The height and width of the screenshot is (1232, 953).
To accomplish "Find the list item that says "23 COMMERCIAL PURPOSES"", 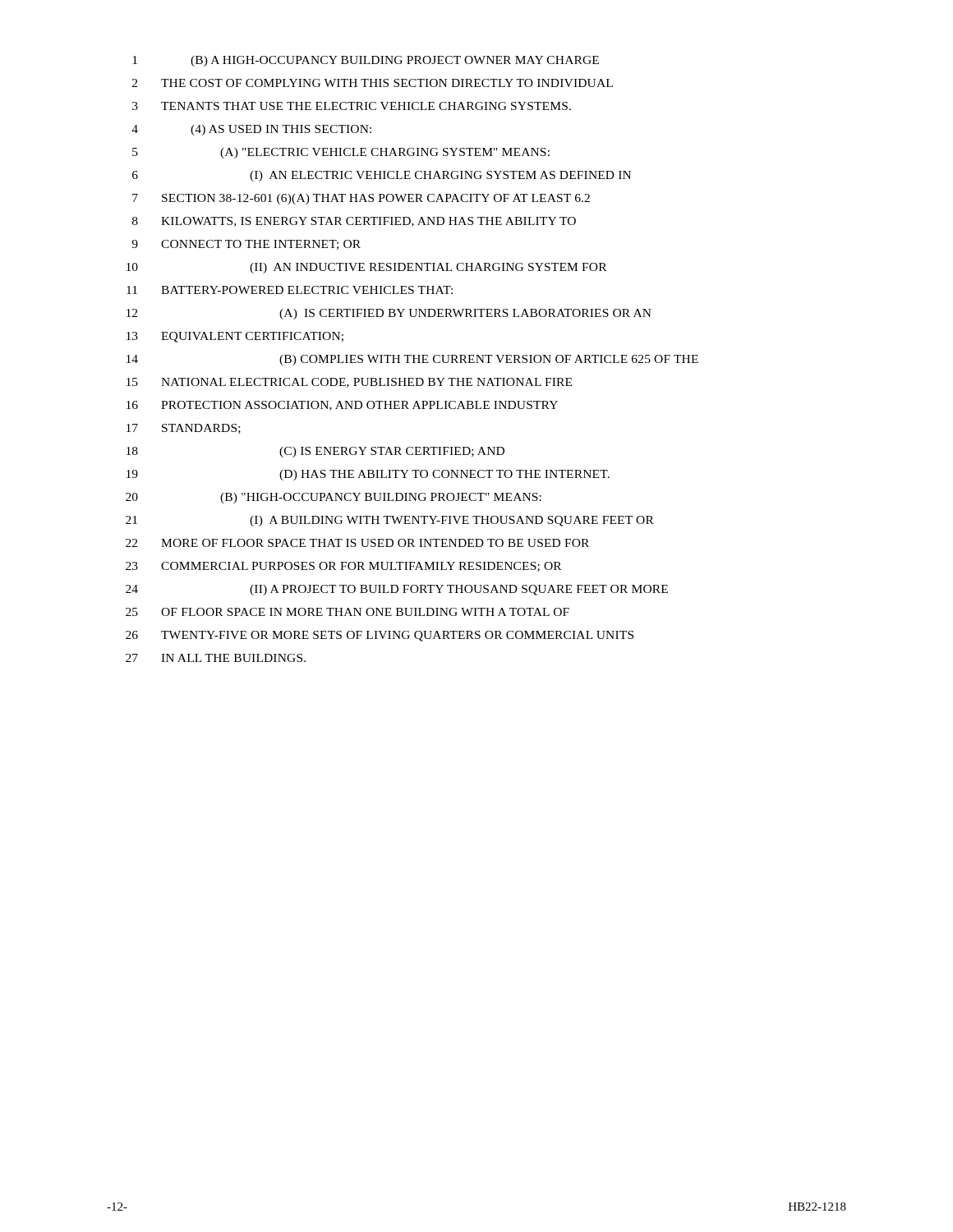I will 476,566.
